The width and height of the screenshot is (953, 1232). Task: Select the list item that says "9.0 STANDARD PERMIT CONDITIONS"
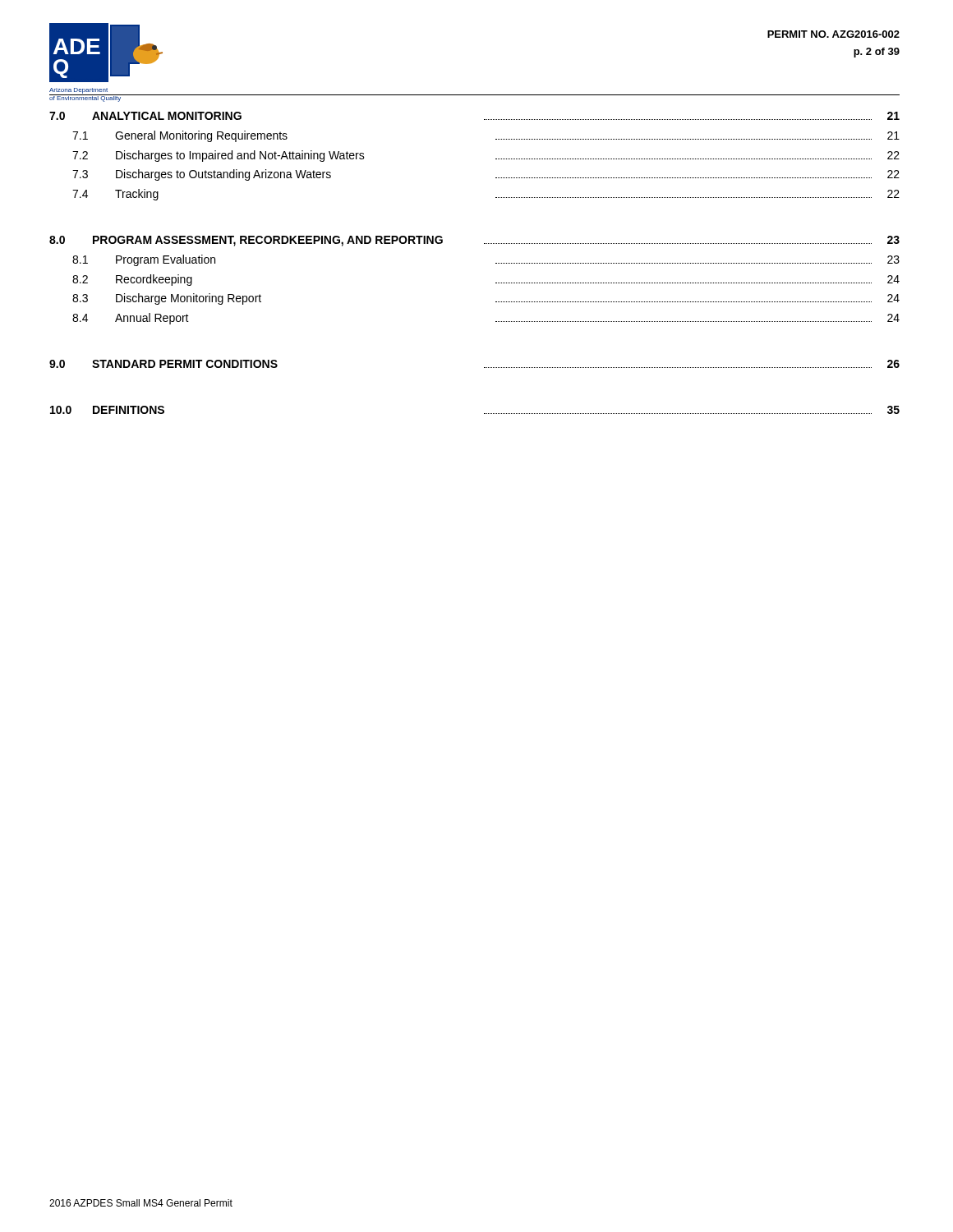point(474,365)
